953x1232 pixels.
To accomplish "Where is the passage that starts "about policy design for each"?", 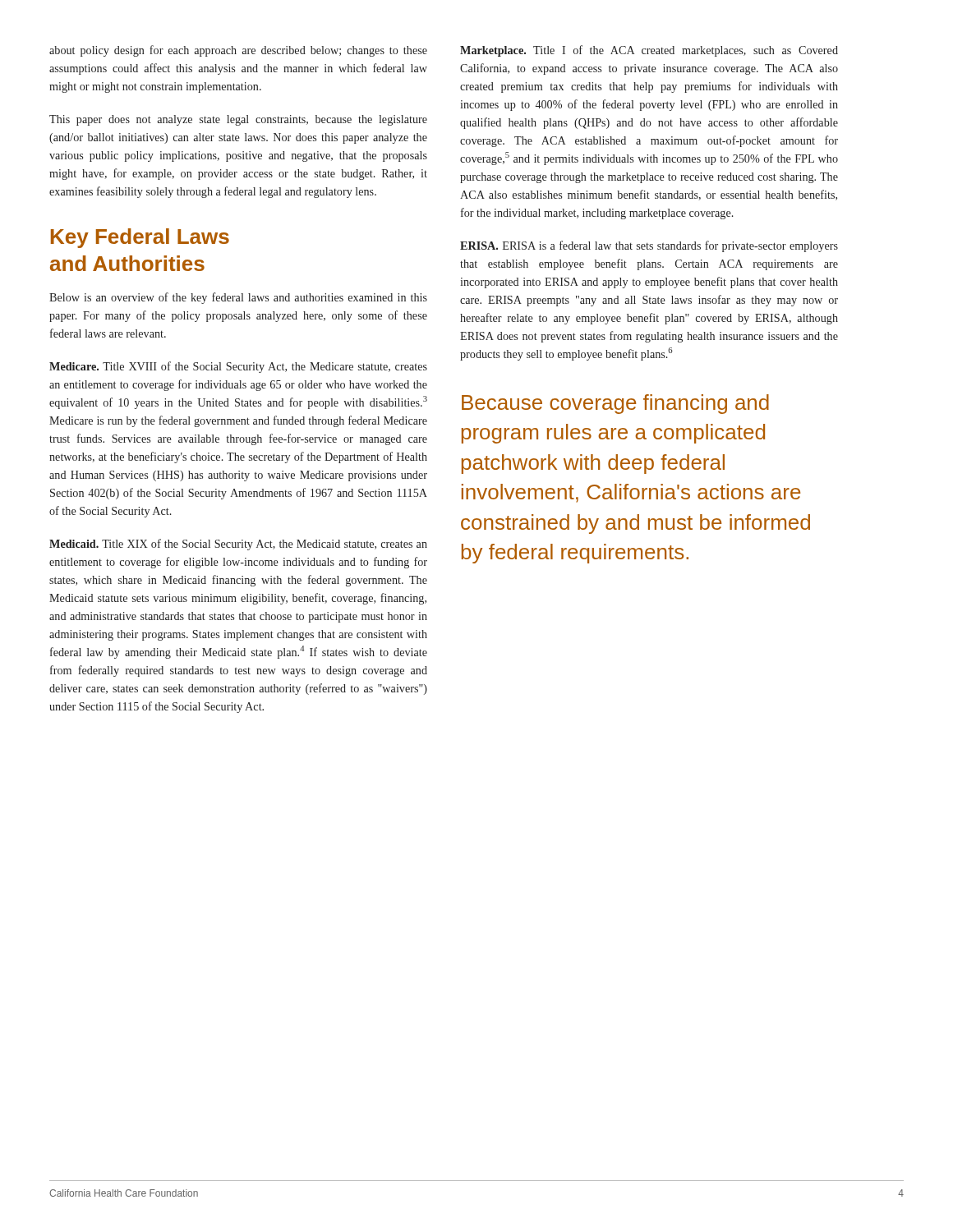I will pyautogui.click(x=238, y=68).
